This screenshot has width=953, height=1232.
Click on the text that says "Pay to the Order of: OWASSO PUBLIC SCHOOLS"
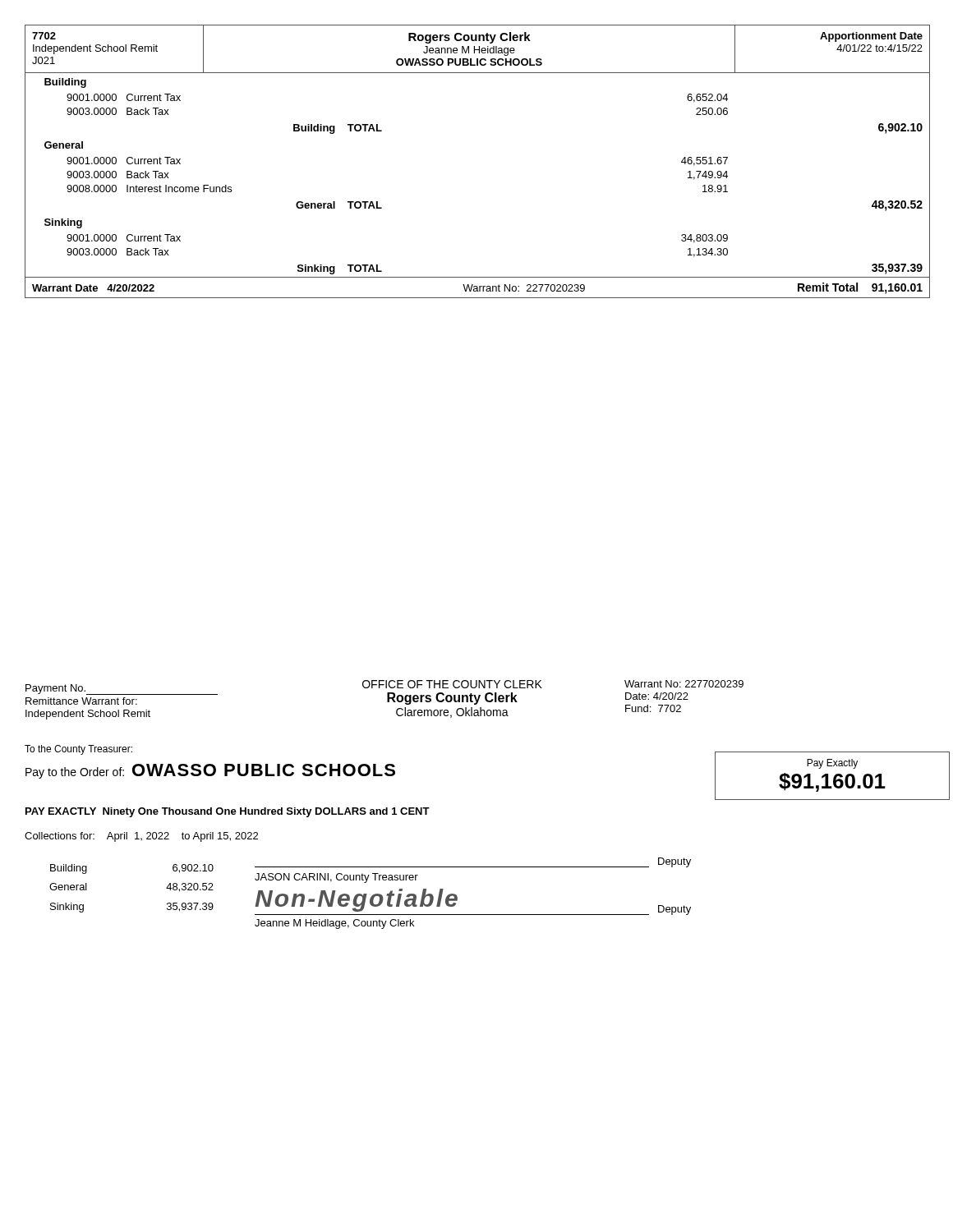pos(211,770)
